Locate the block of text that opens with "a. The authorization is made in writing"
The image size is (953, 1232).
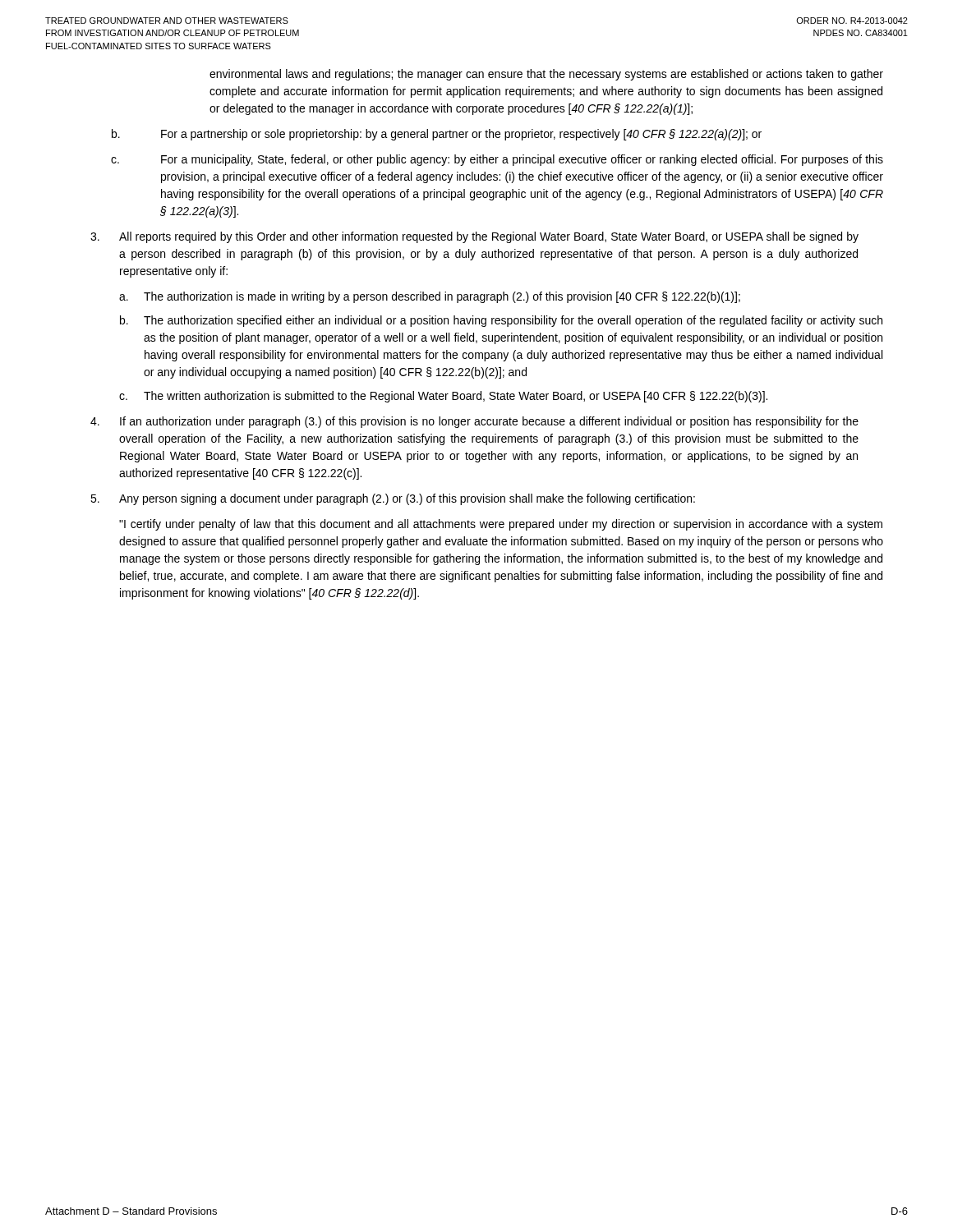click(x=501, y=297)
